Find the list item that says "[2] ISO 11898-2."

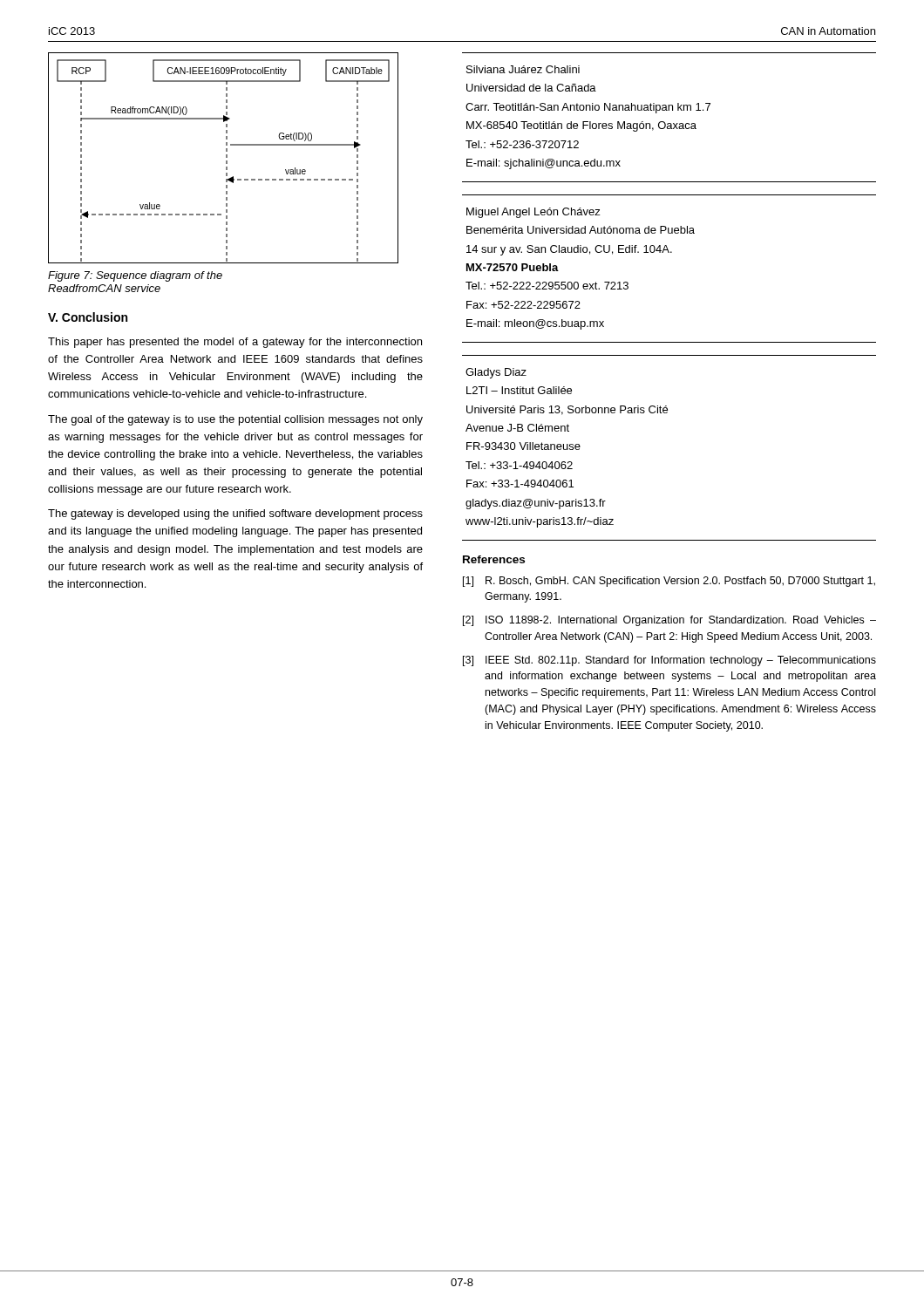pos(669,629)
